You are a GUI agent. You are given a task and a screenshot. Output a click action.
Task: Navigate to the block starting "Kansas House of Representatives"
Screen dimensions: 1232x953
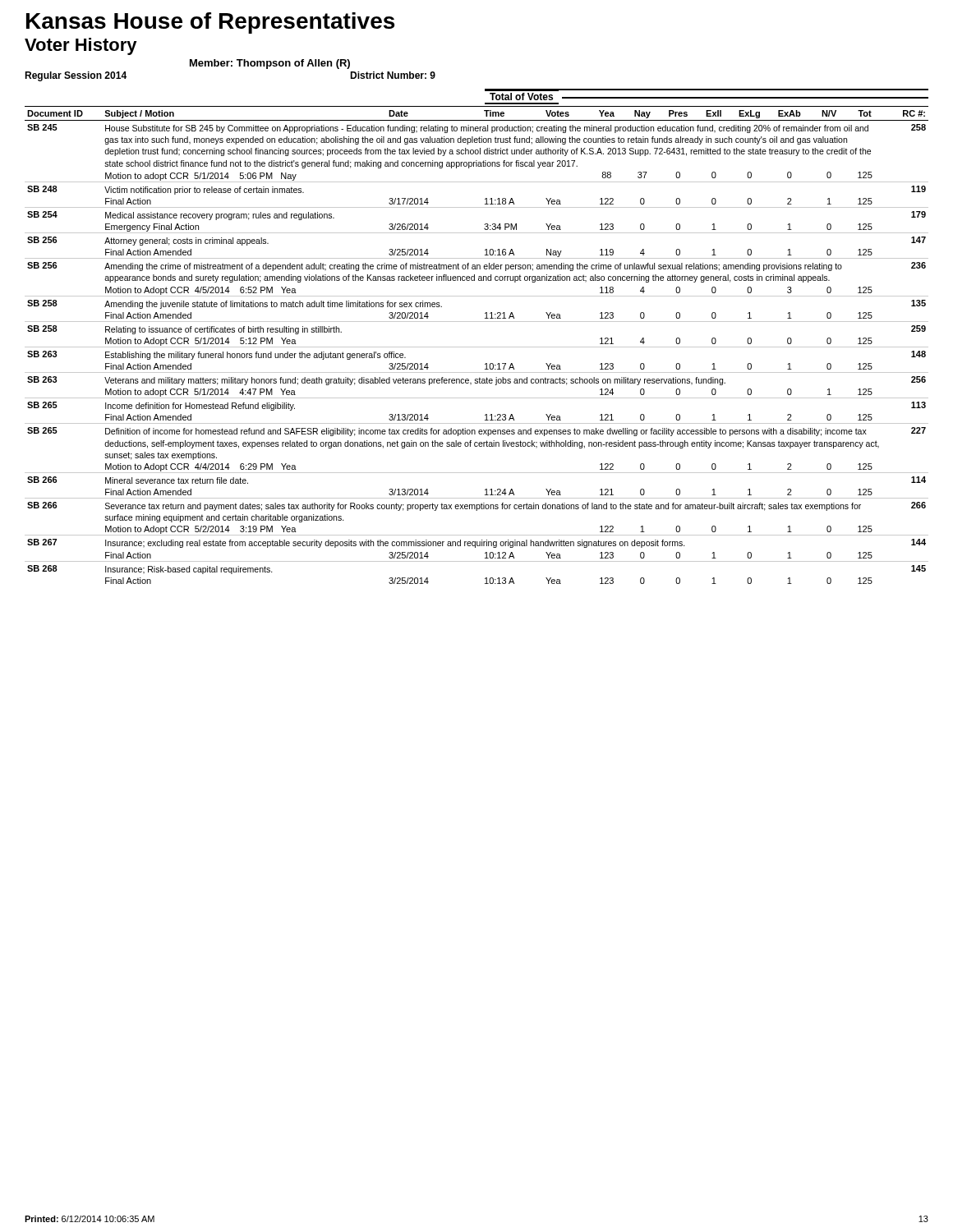(x=210, y=21)
